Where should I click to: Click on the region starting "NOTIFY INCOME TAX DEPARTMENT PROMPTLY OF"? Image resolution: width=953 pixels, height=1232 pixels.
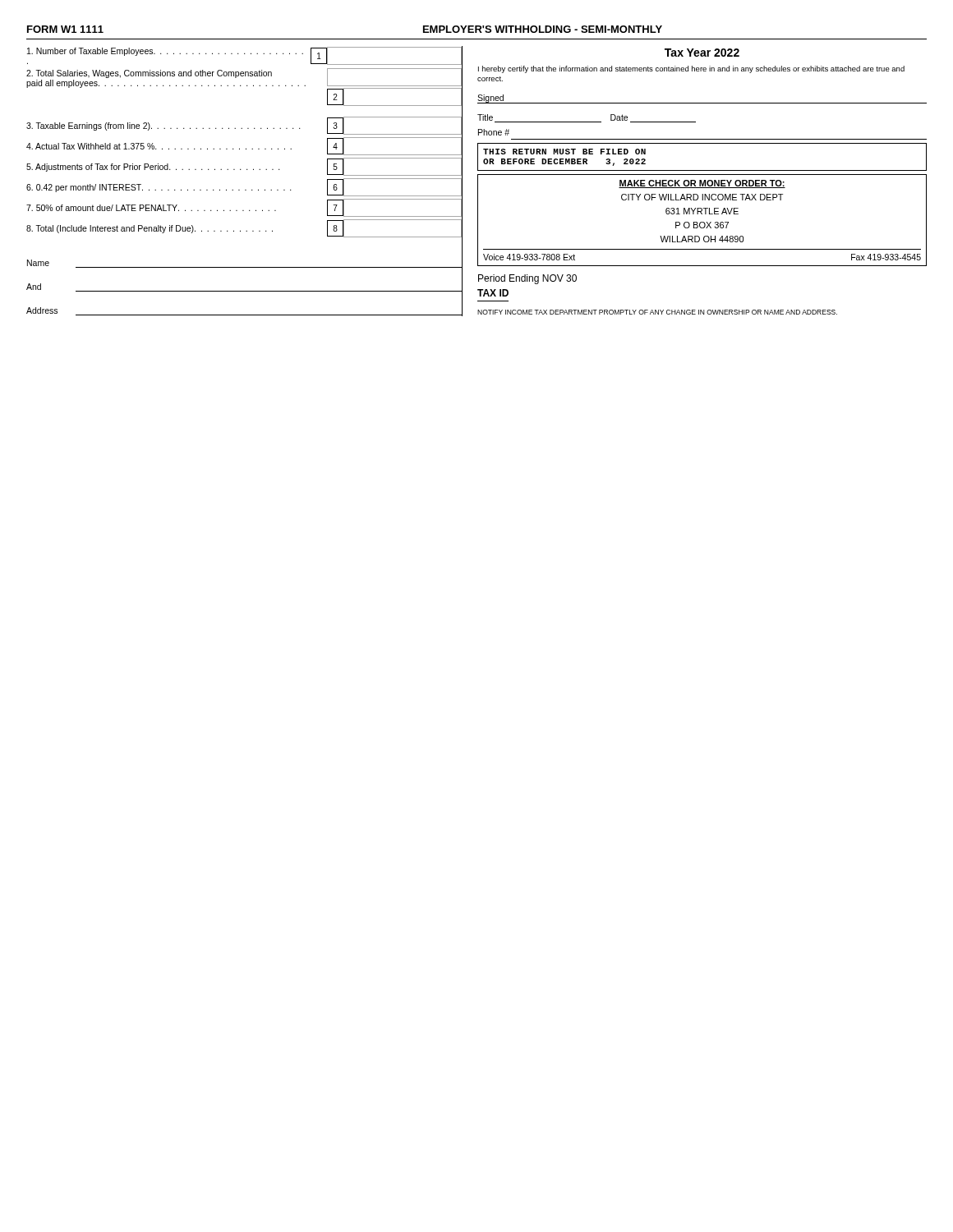tap(658, 312)
